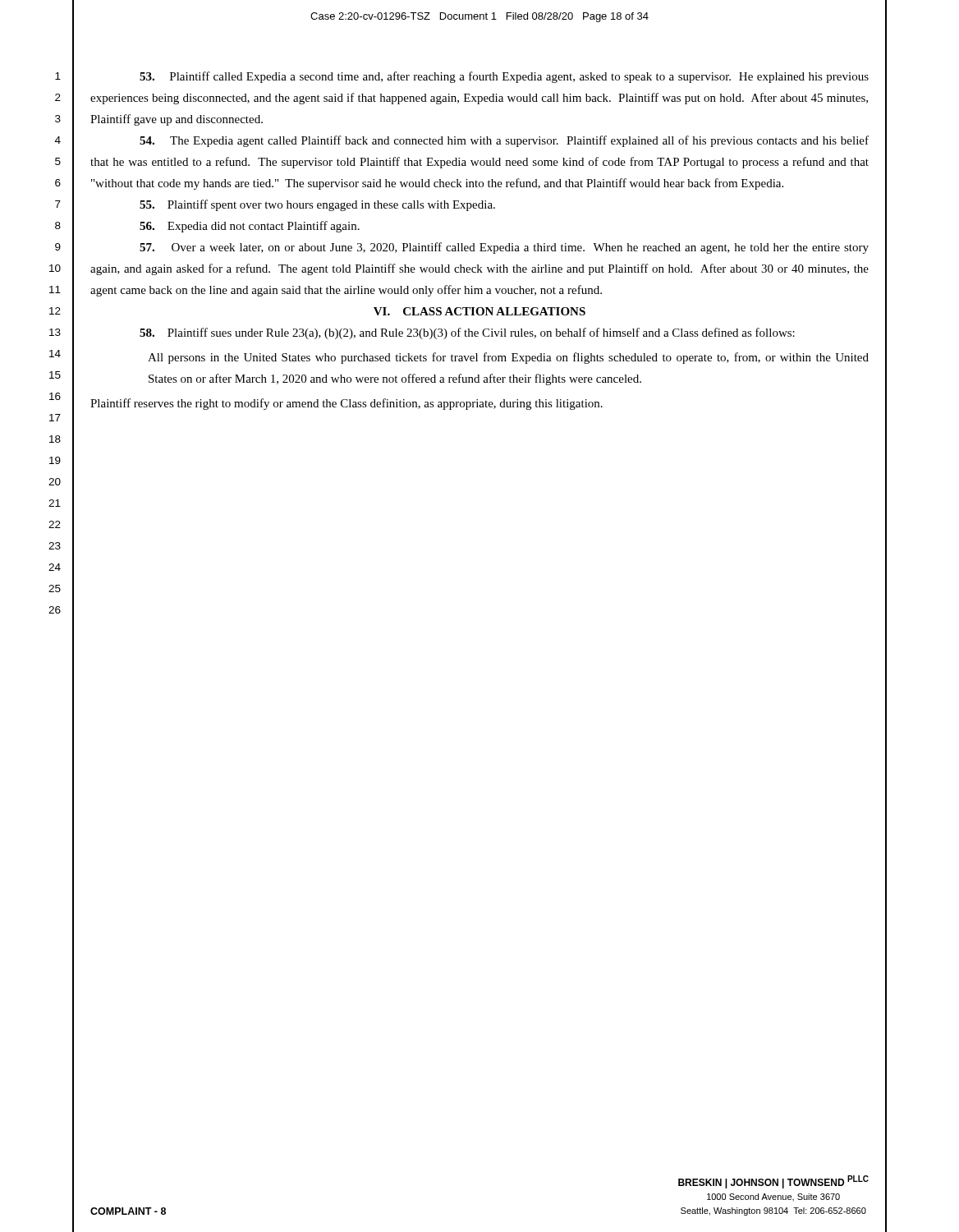Locate the block starting "Plaintiff called Expedia a second time"
This screenshot has width=959, height=1232.
[x=480, y=98]
